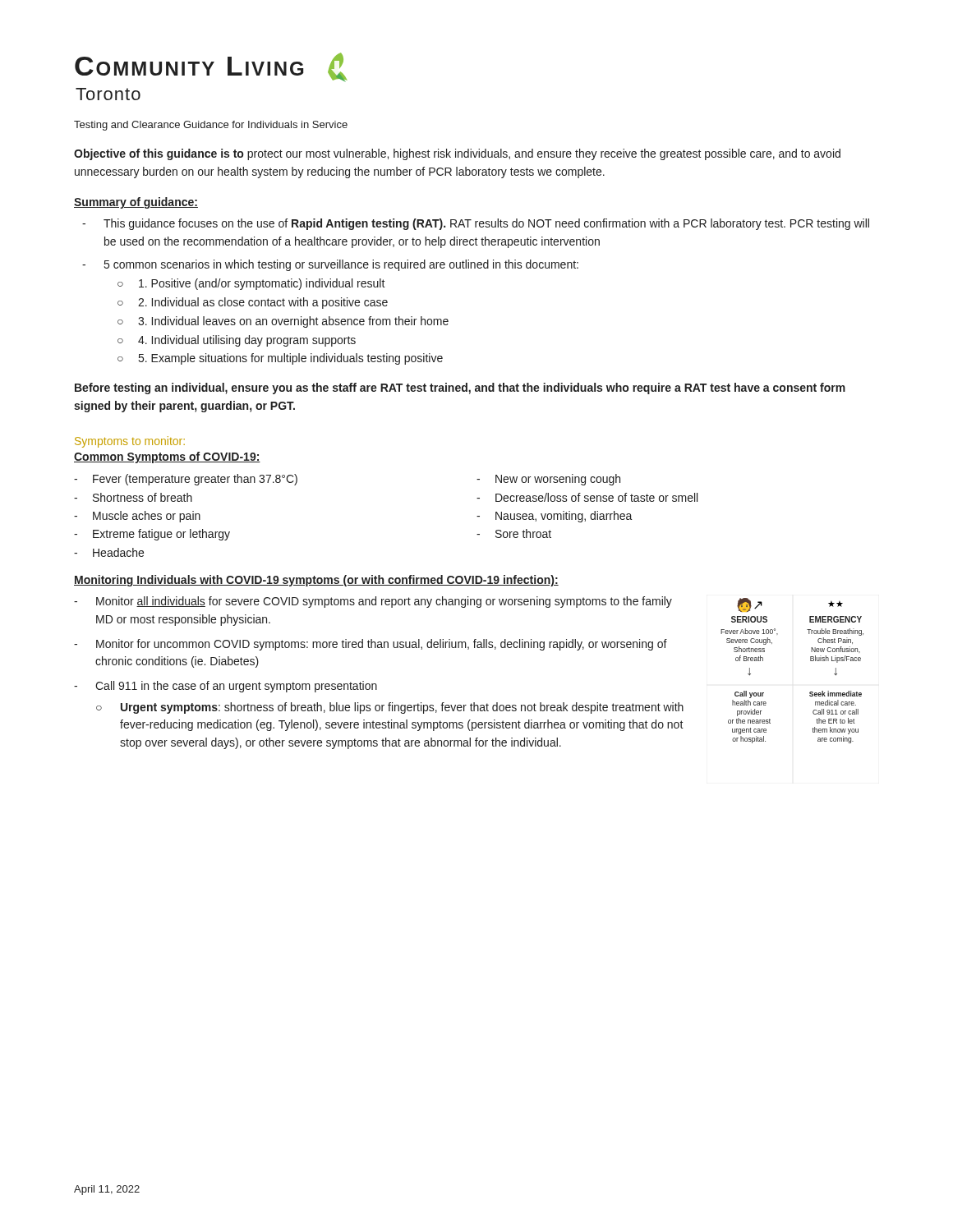953x1232 pixels.
Task: Select the infographic
Action: pos(793,689)
